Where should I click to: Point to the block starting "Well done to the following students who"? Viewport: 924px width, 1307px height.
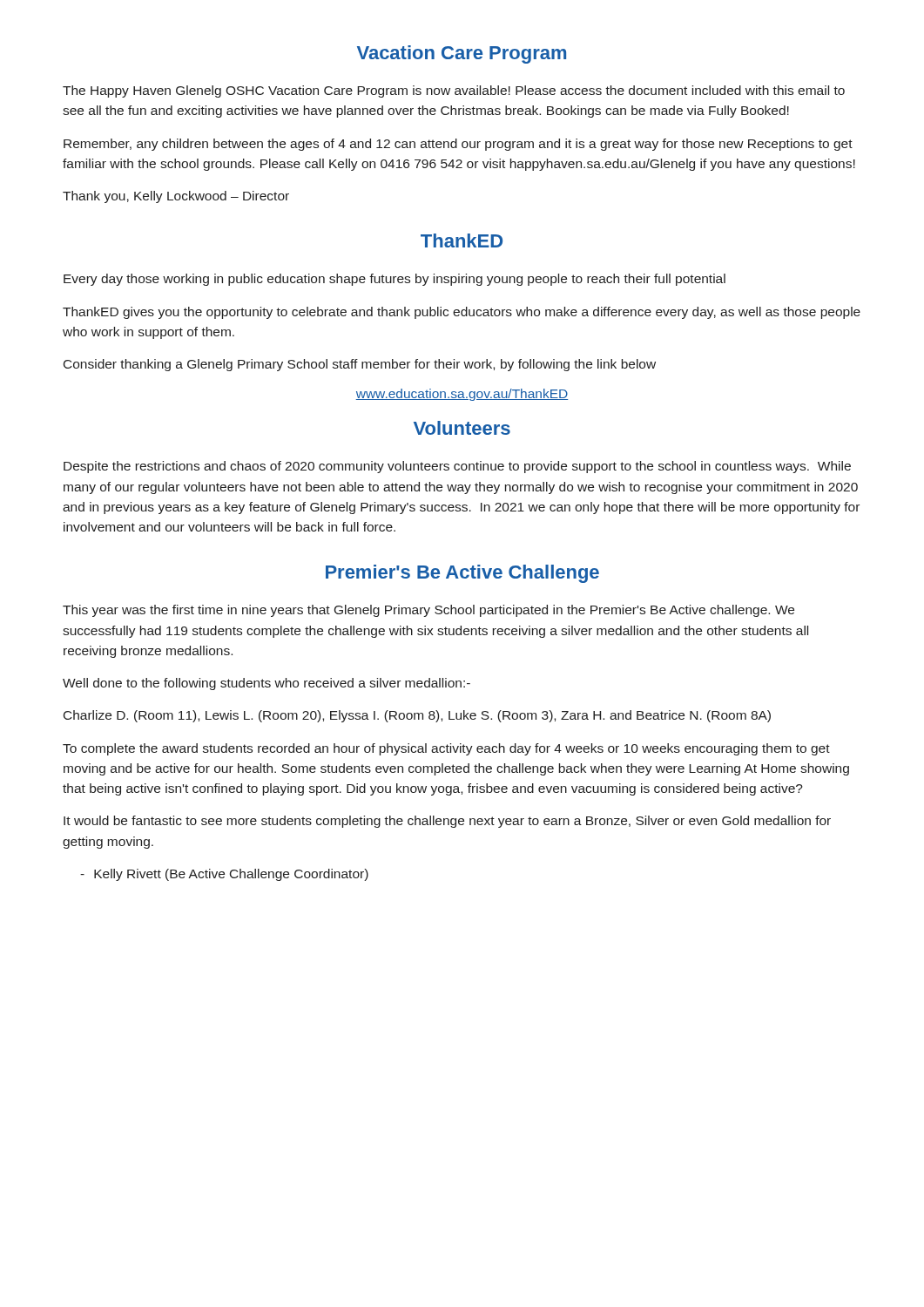267,683
